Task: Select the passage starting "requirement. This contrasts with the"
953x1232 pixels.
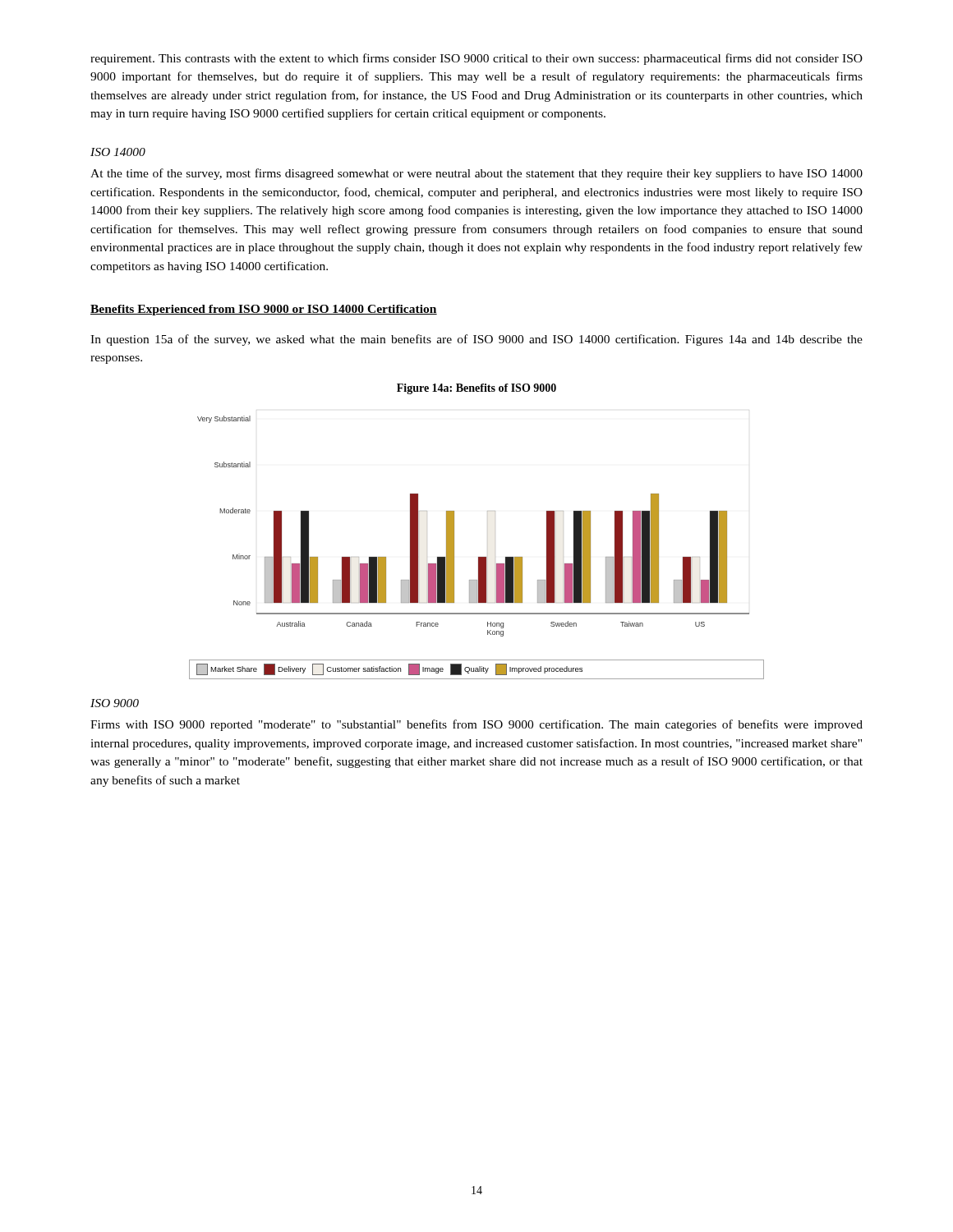Action: click(476, 86)
